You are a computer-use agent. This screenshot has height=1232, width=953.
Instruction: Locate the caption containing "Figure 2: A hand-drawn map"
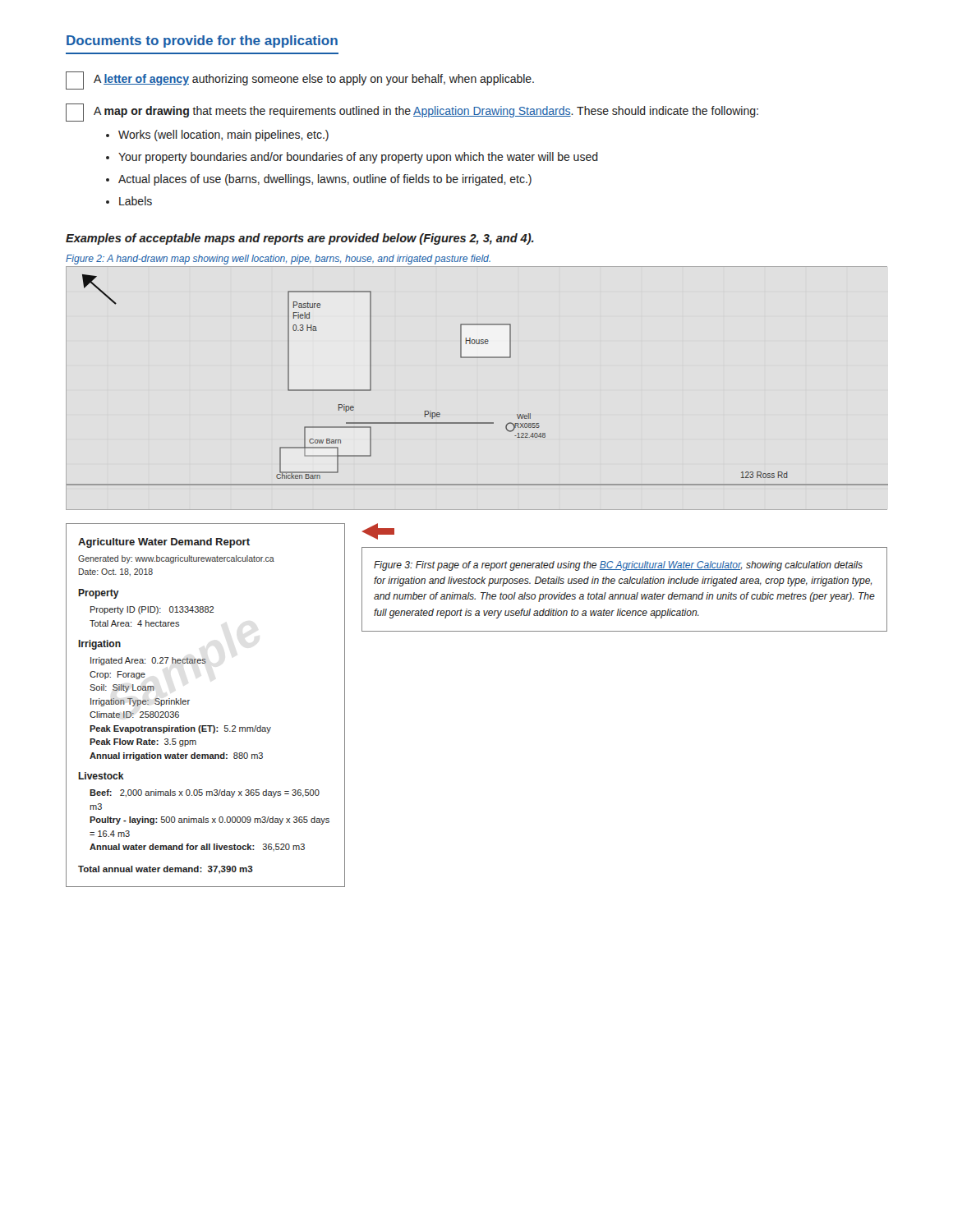pyautogui.click(x=279, y=259)
